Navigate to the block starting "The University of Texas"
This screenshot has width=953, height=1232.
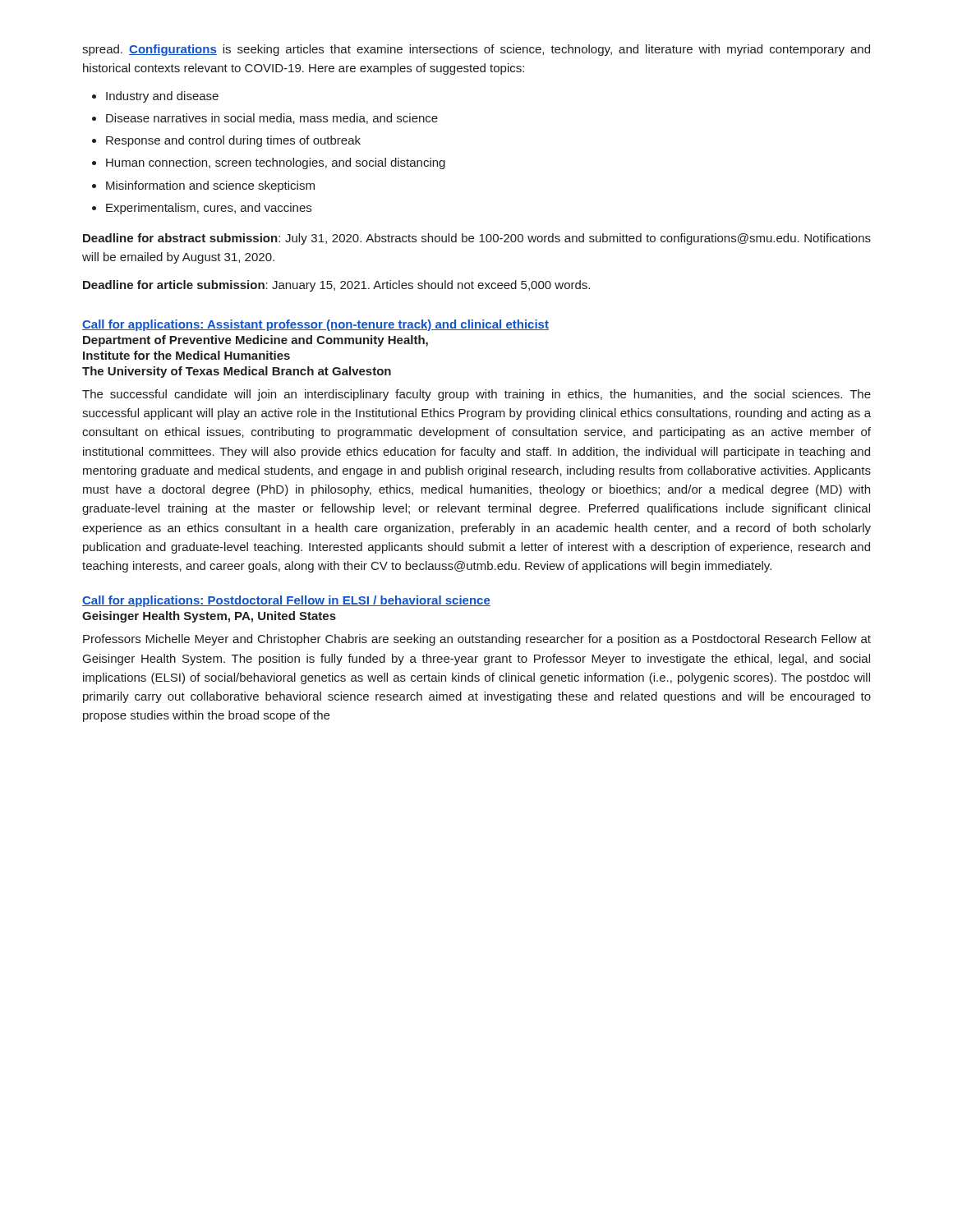237,371
